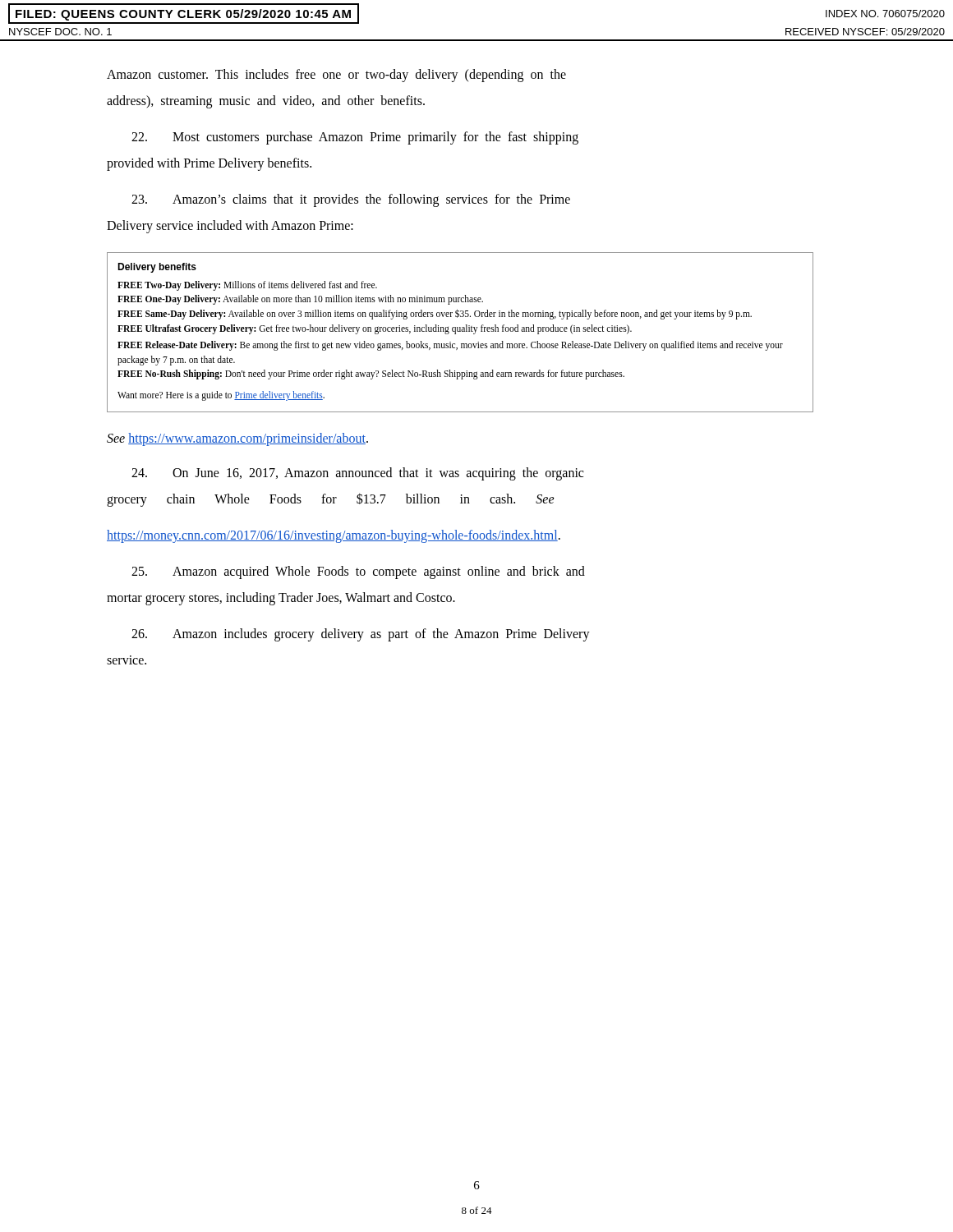Locate the screenshot

click(460, 332)
